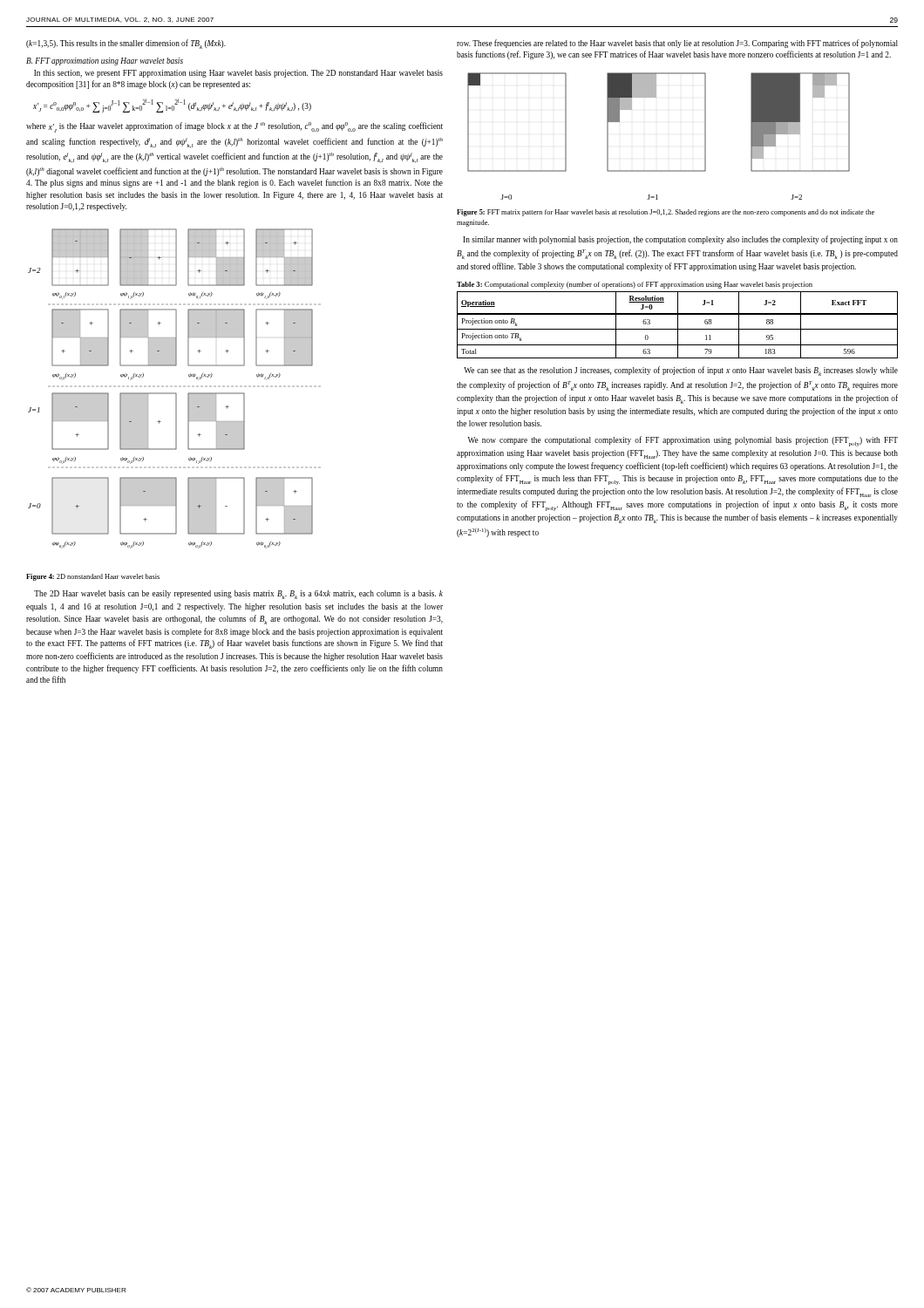
Task: Where is the passage that starts "We now compare the computational"?
Action: pyautogui.click(x=677, y=486)
